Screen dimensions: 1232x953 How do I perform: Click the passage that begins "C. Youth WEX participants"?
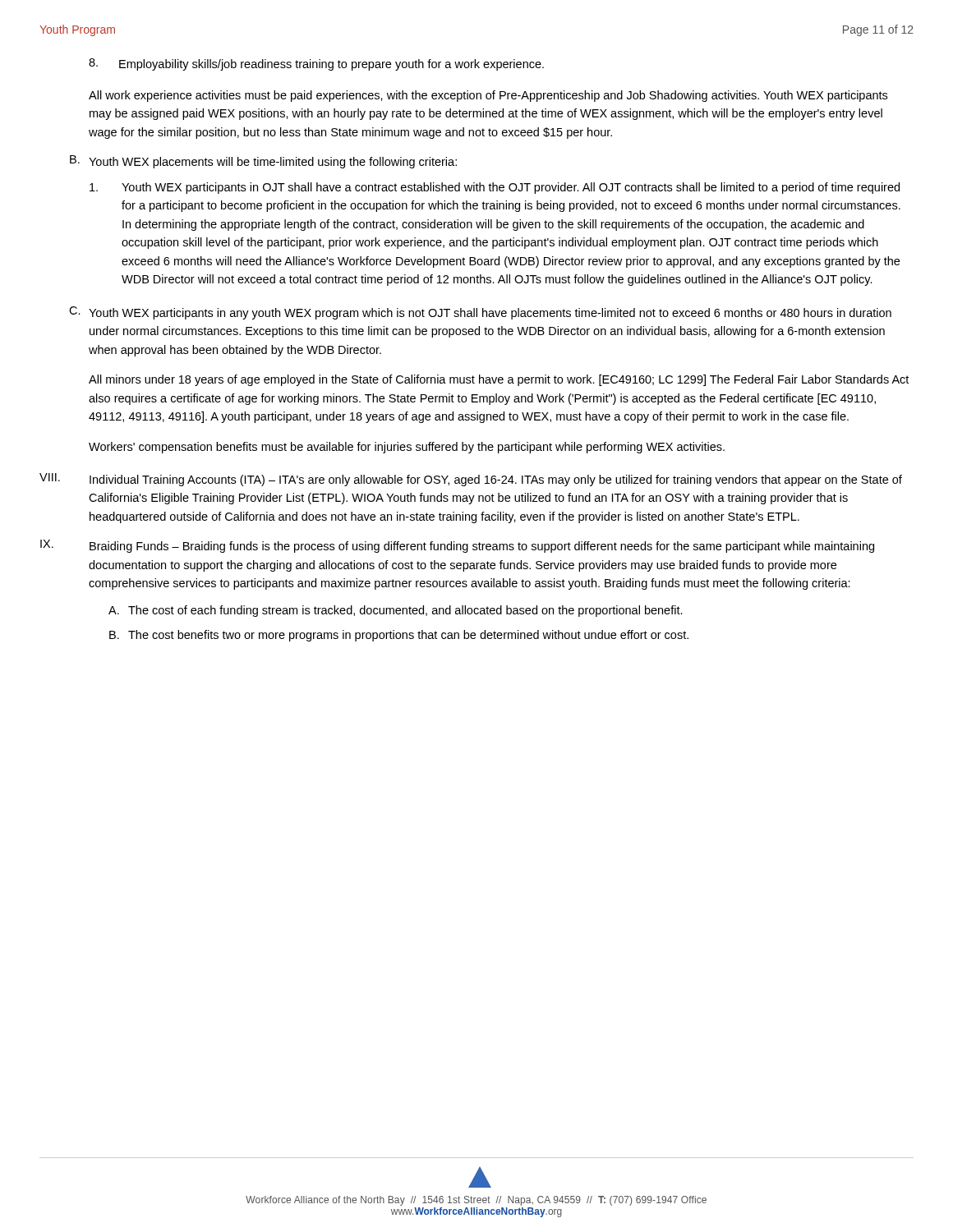pyautogui.click(x=476, y=331)
